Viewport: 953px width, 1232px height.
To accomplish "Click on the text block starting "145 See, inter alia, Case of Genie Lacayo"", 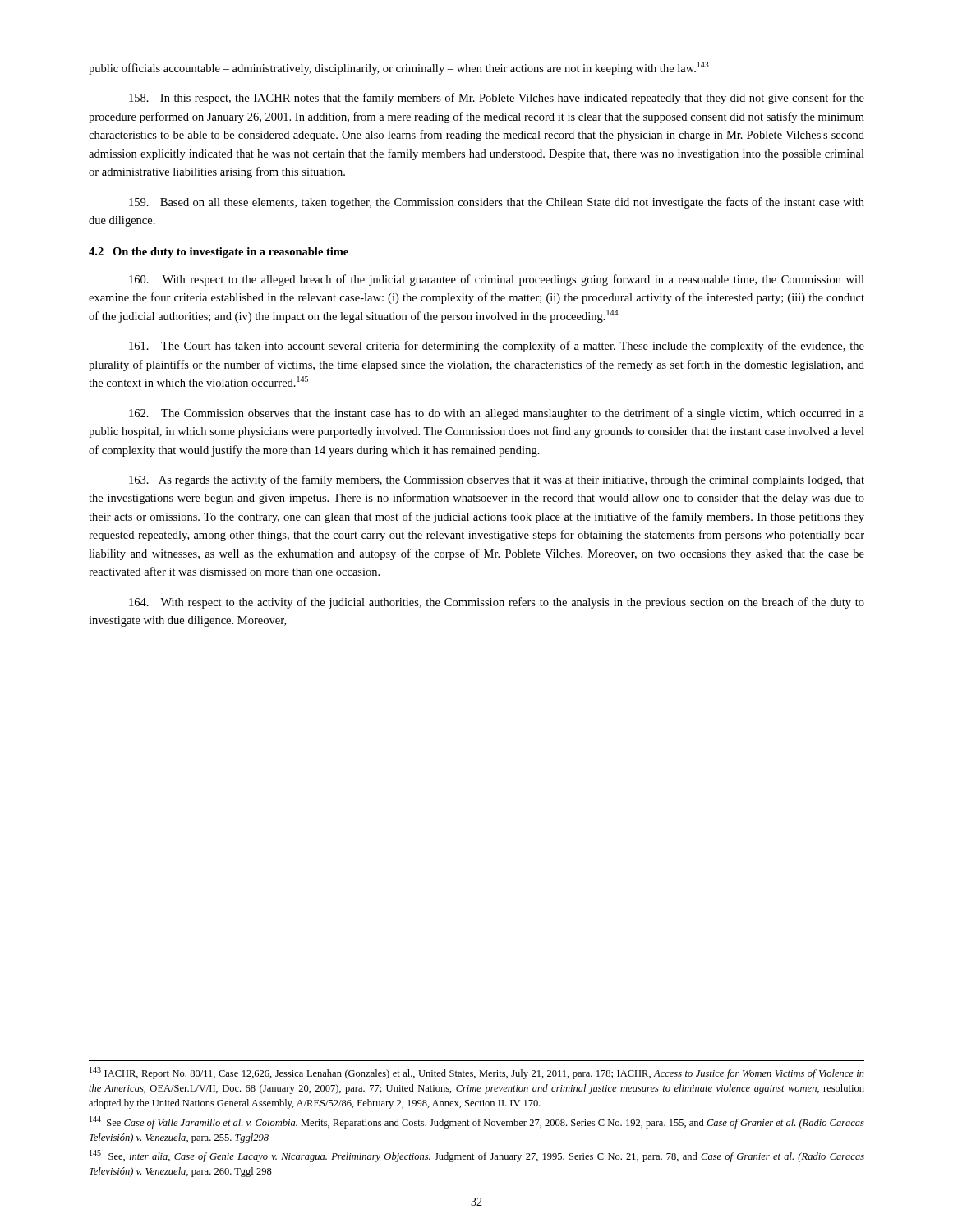I will (476, 1163).
